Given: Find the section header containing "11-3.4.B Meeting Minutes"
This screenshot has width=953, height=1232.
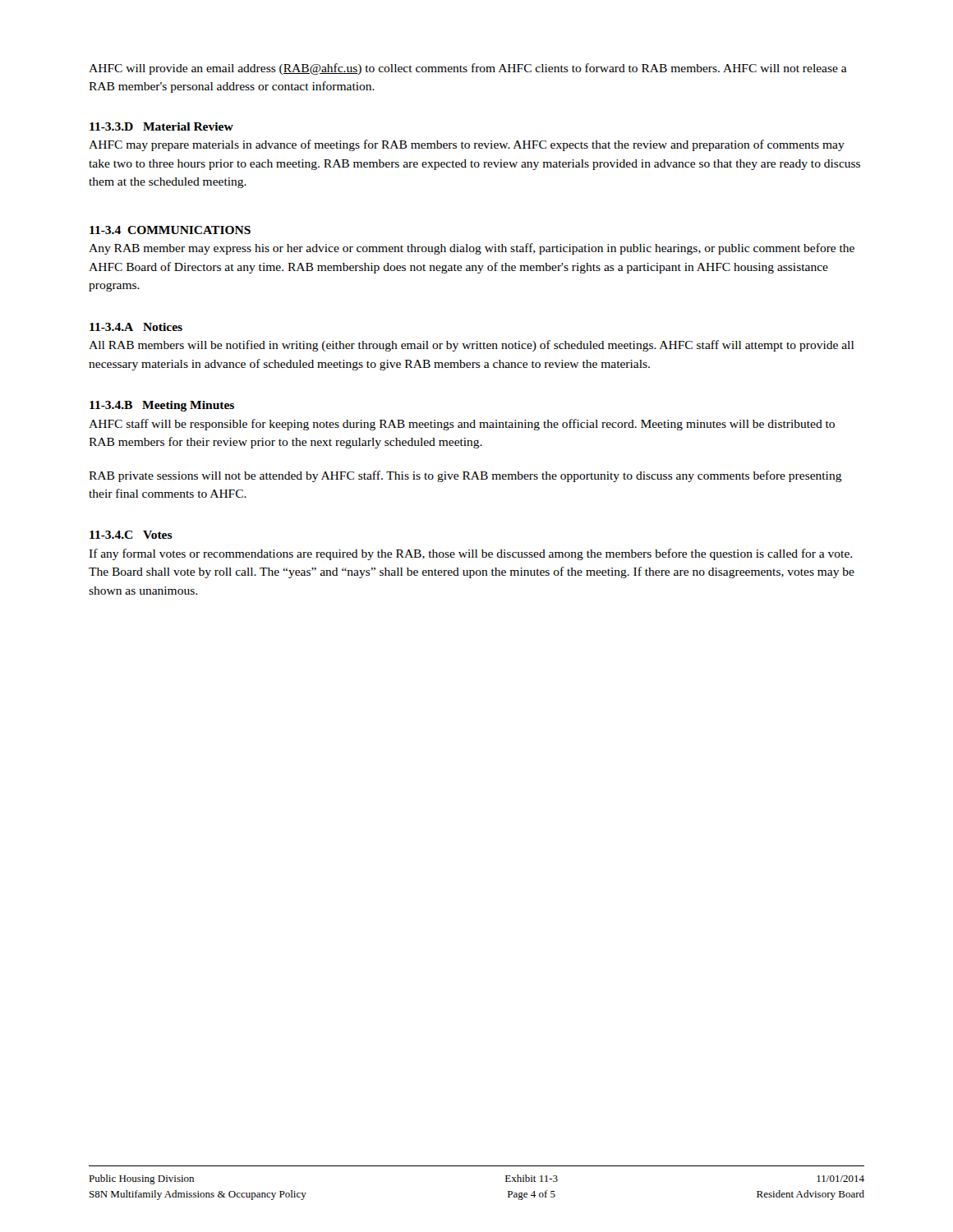Looking at the screenshot, I should 162,406.
